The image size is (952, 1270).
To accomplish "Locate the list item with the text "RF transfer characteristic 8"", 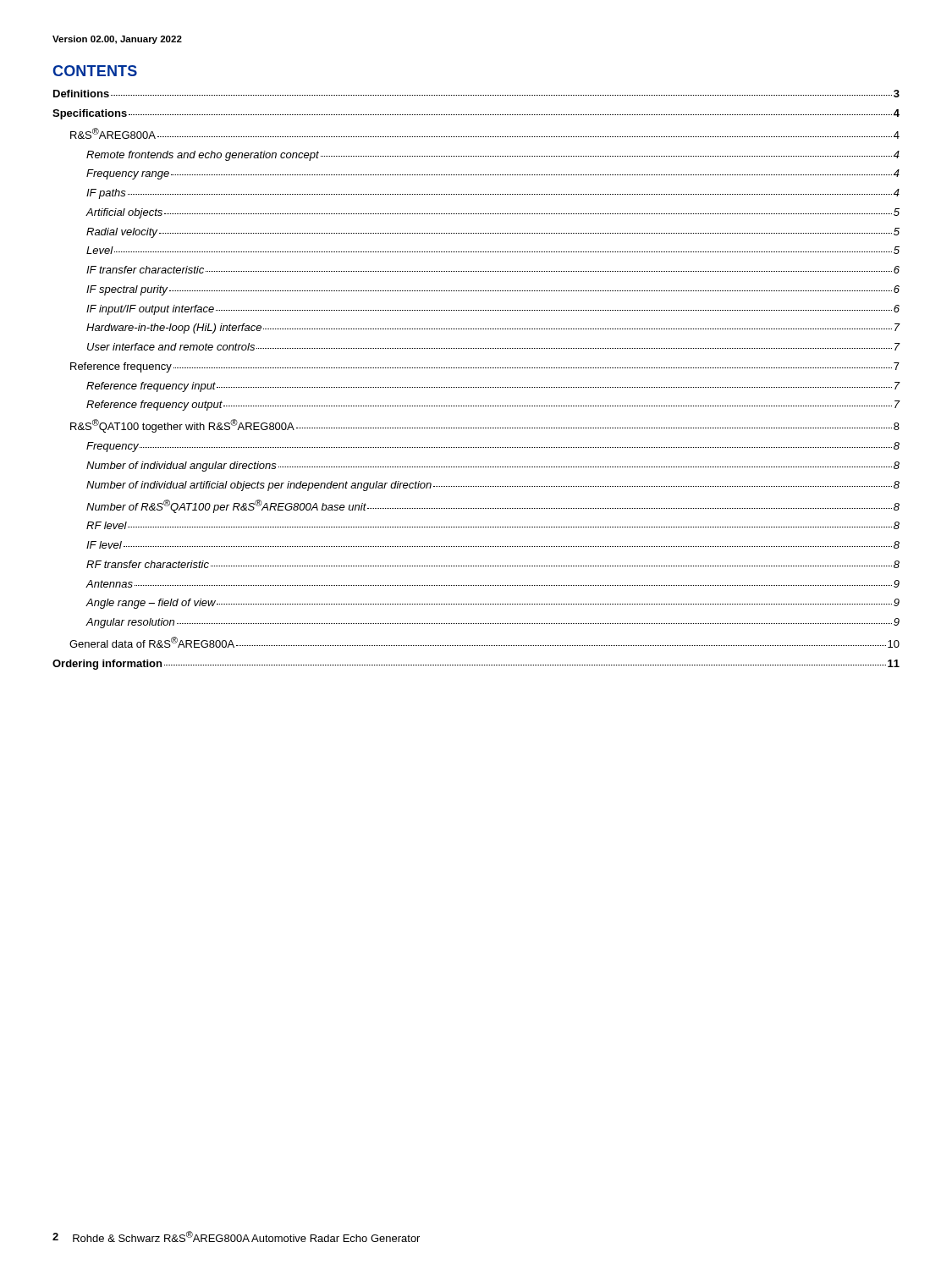I will coord(476,565).
